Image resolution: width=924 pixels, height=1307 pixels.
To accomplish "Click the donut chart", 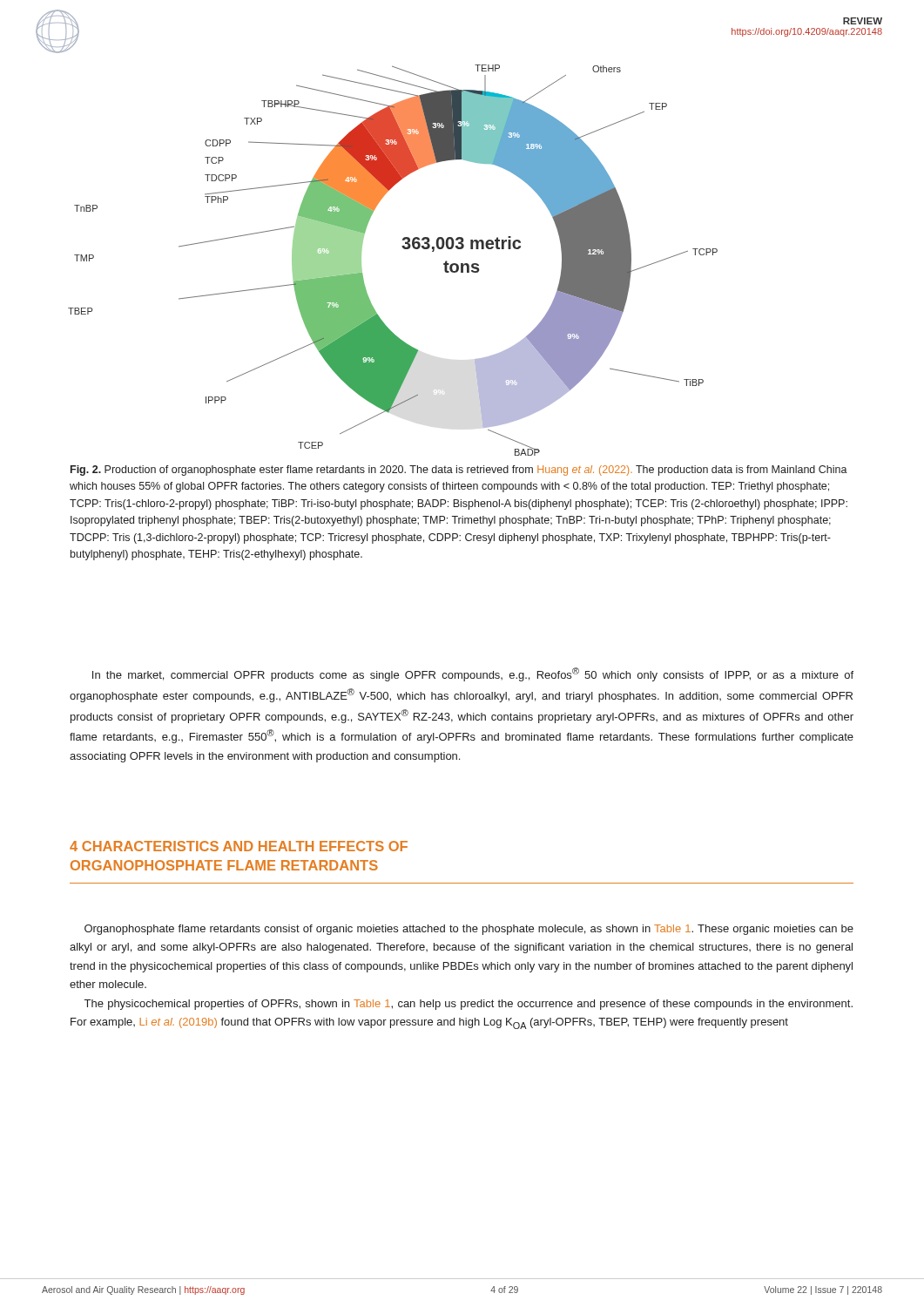I will coord(462,260).
